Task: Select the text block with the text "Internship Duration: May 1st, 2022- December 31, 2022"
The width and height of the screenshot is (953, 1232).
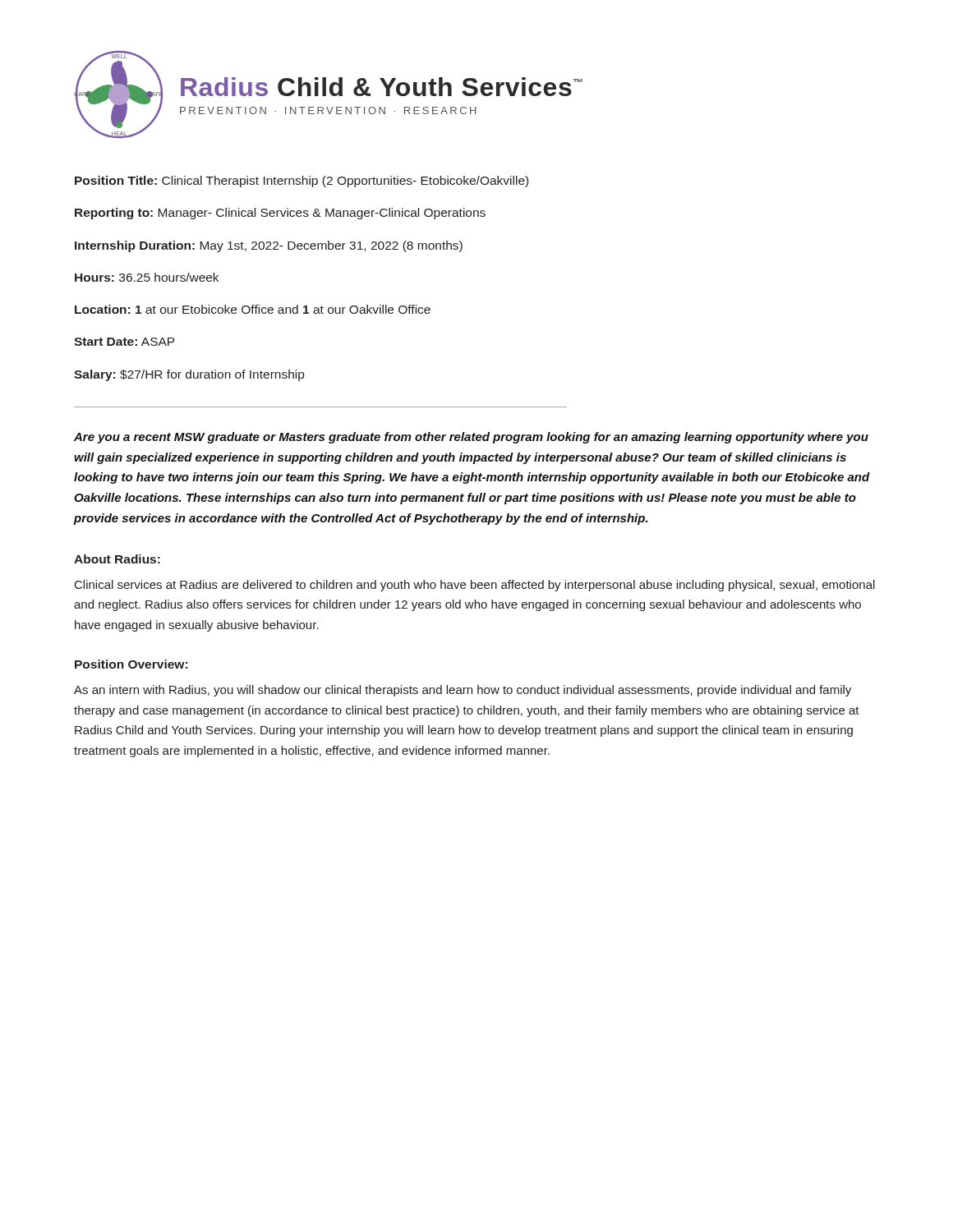Action: coord(269,245)
